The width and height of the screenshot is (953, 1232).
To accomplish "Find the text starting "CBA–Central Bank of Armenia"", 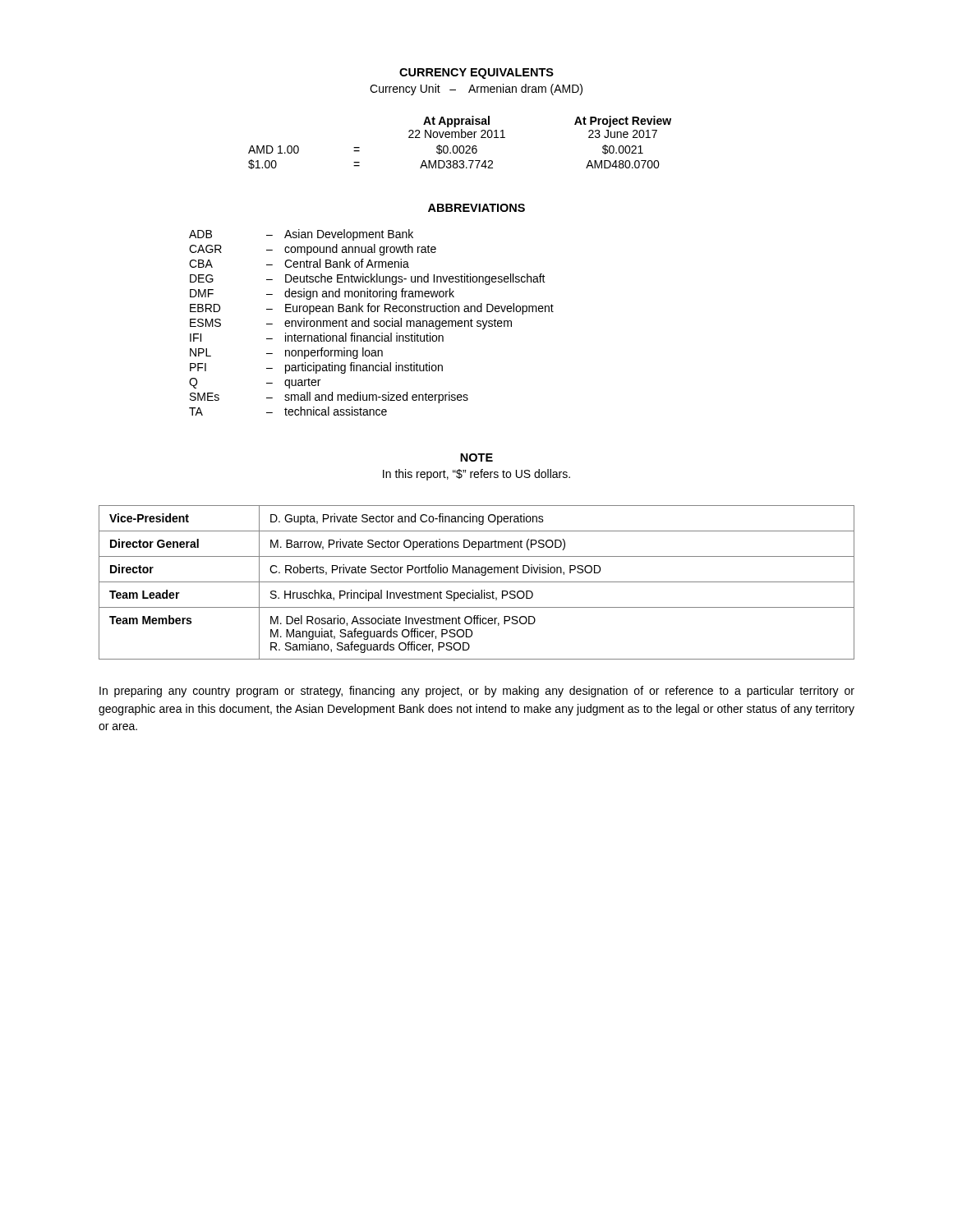I will pos(522,264).
